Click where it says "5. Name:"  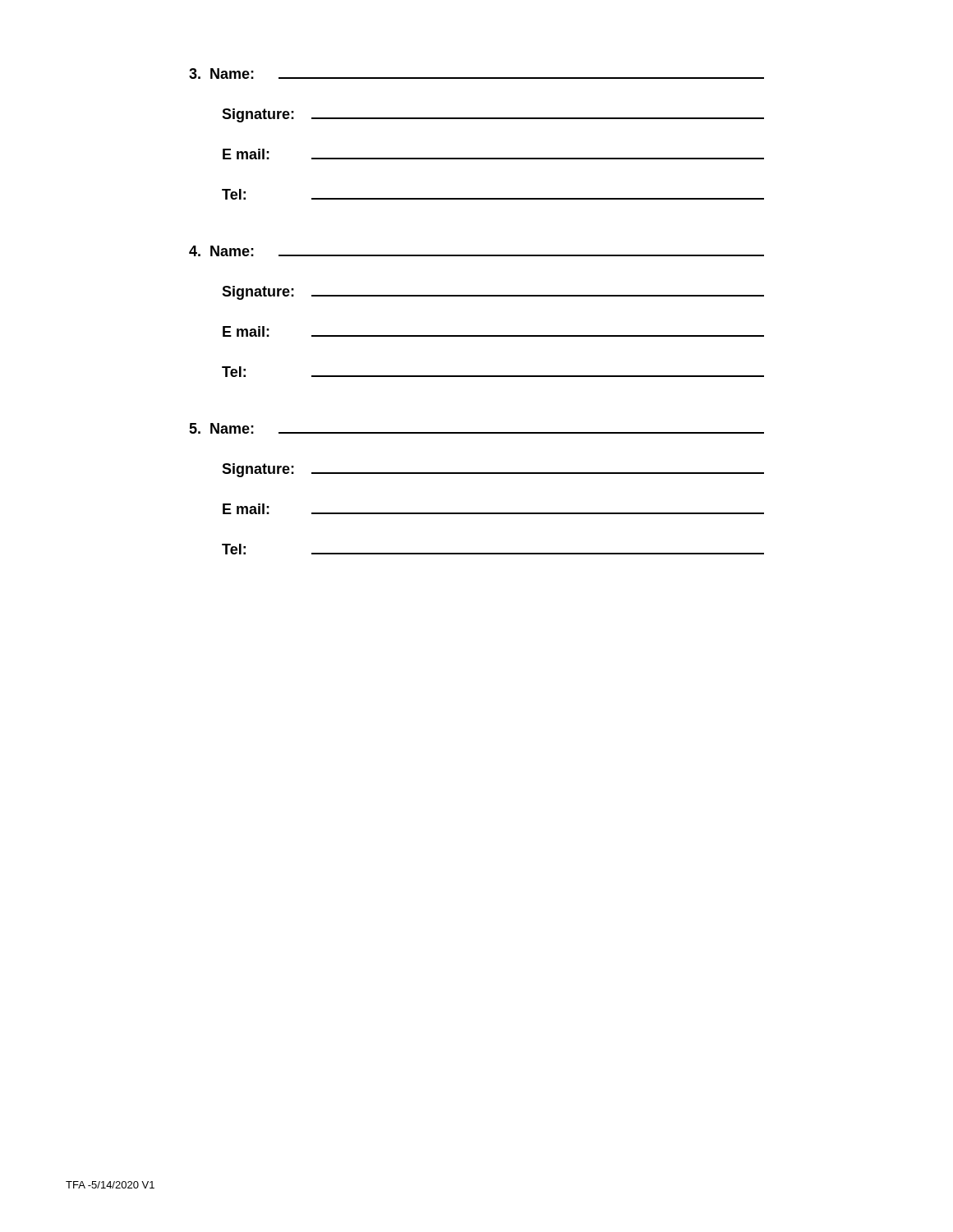point(476,429)
